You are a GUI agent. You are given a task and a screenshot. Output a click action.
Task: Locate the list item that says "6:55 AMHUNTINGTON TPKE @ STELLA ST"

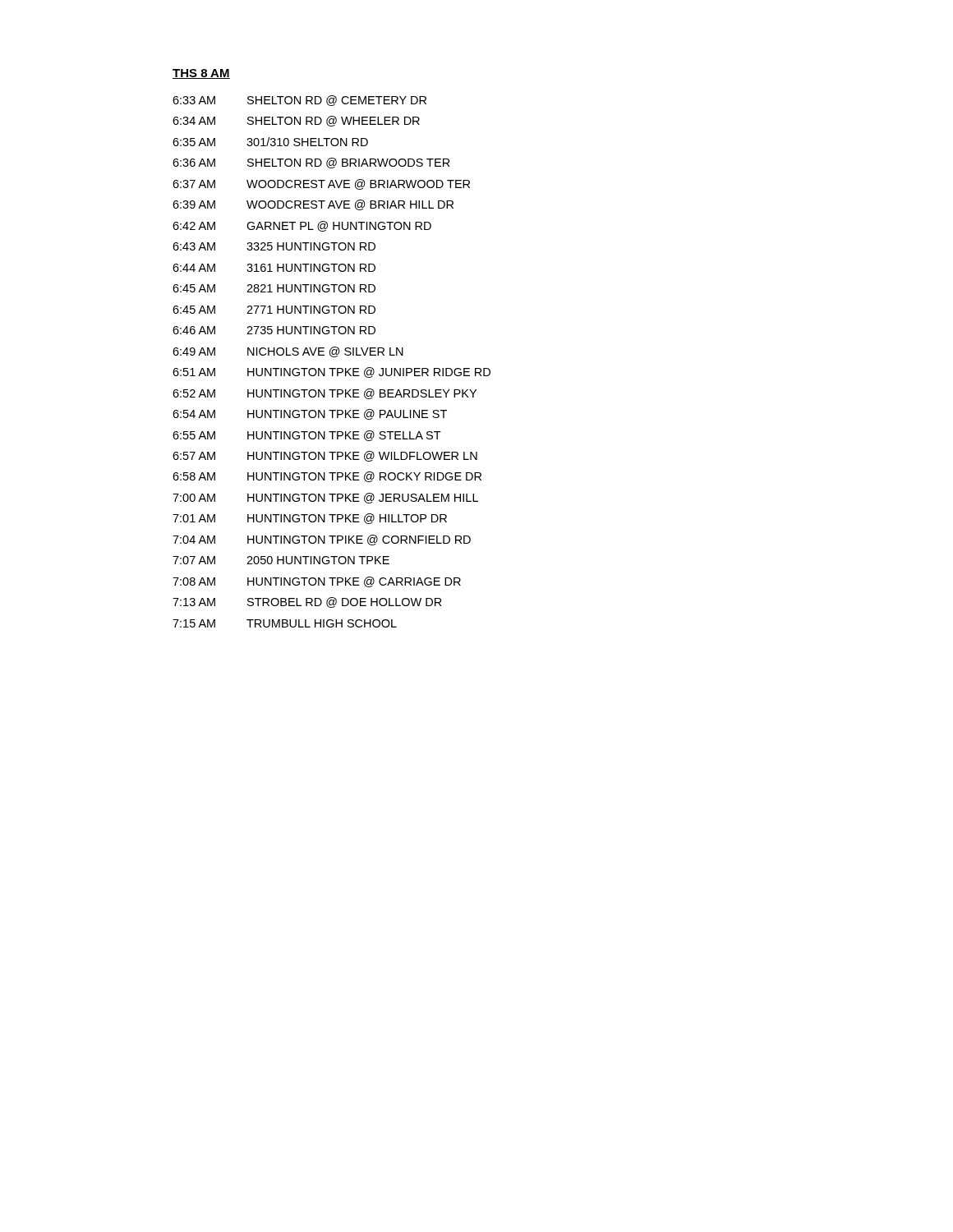pyautogui.click(x=307, y=435)
